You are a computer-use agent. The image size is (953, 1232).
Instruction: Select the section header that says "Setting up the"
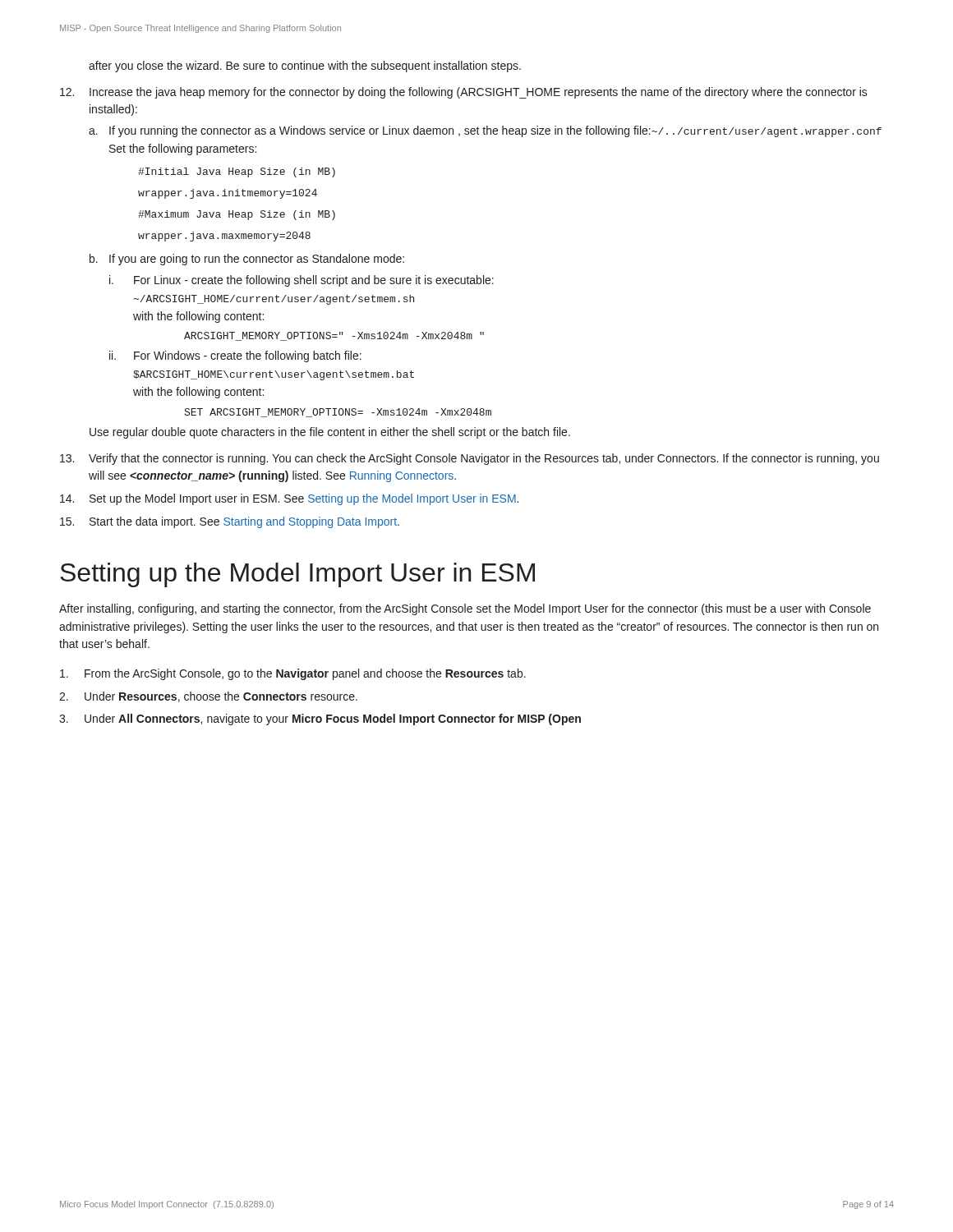[x=298, y=573]
